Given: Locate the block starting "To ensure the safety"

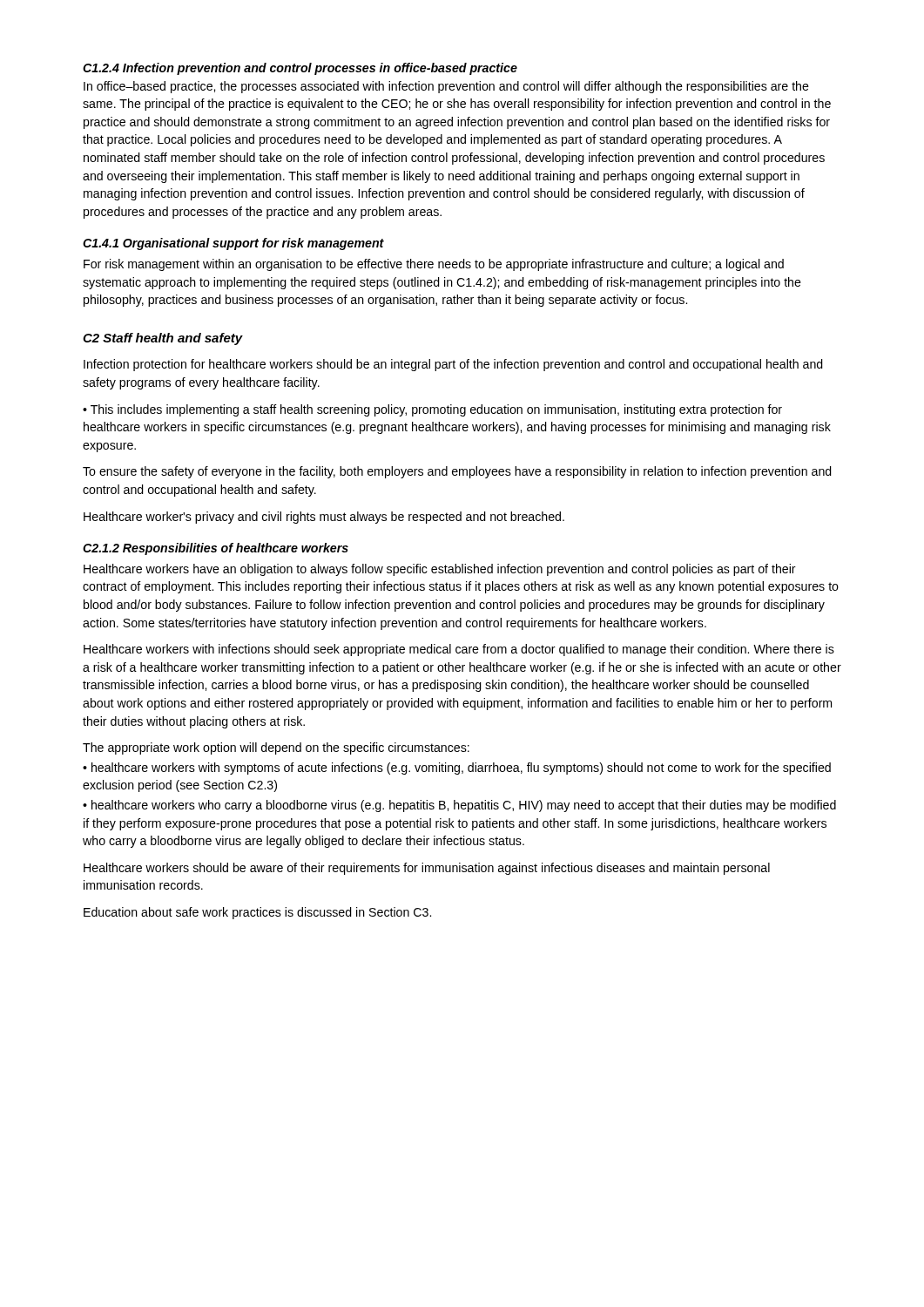Looking at the screenshot, I should click(457, 481).
